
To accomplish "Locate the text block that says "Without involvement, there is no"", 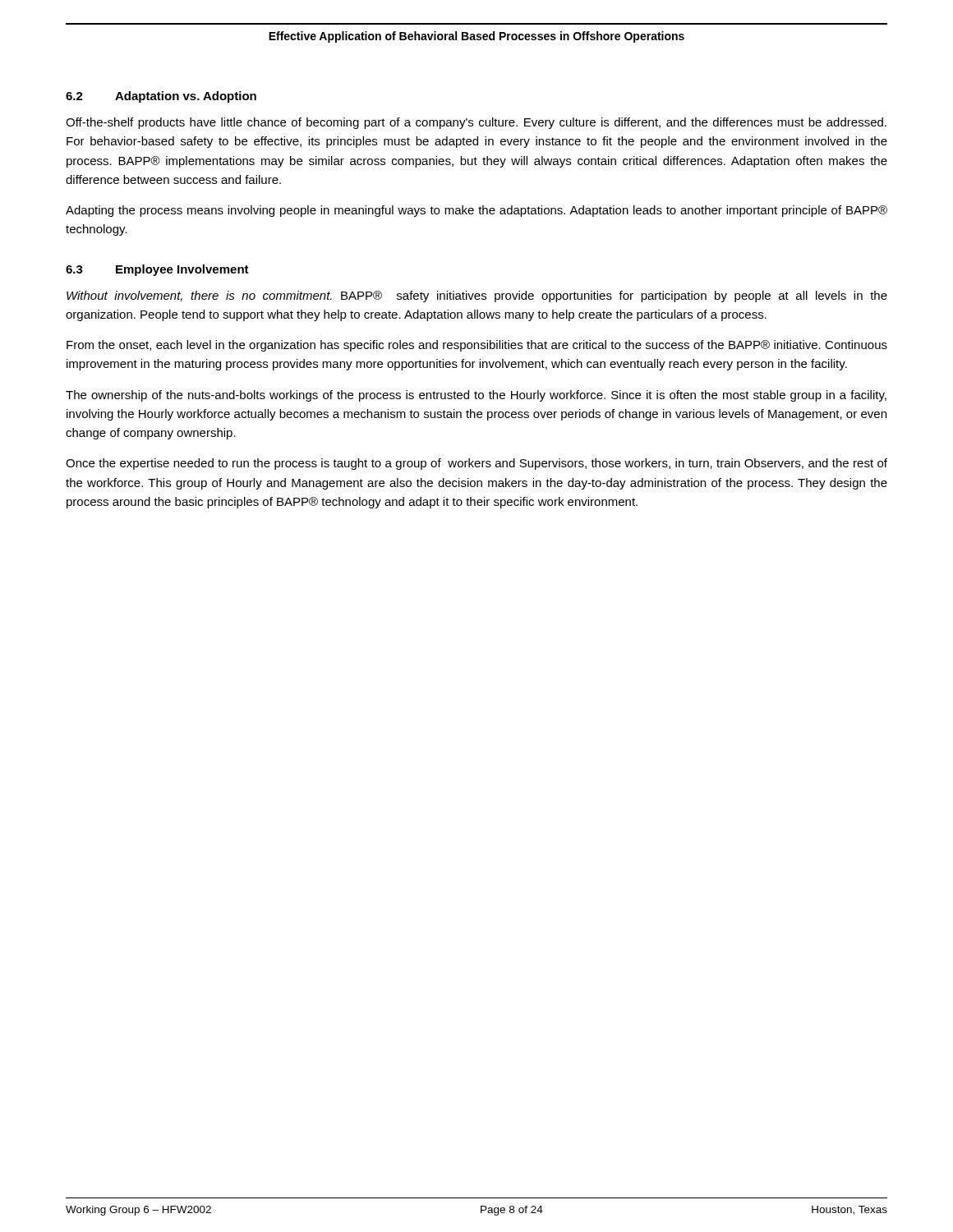I will point(476,304).
